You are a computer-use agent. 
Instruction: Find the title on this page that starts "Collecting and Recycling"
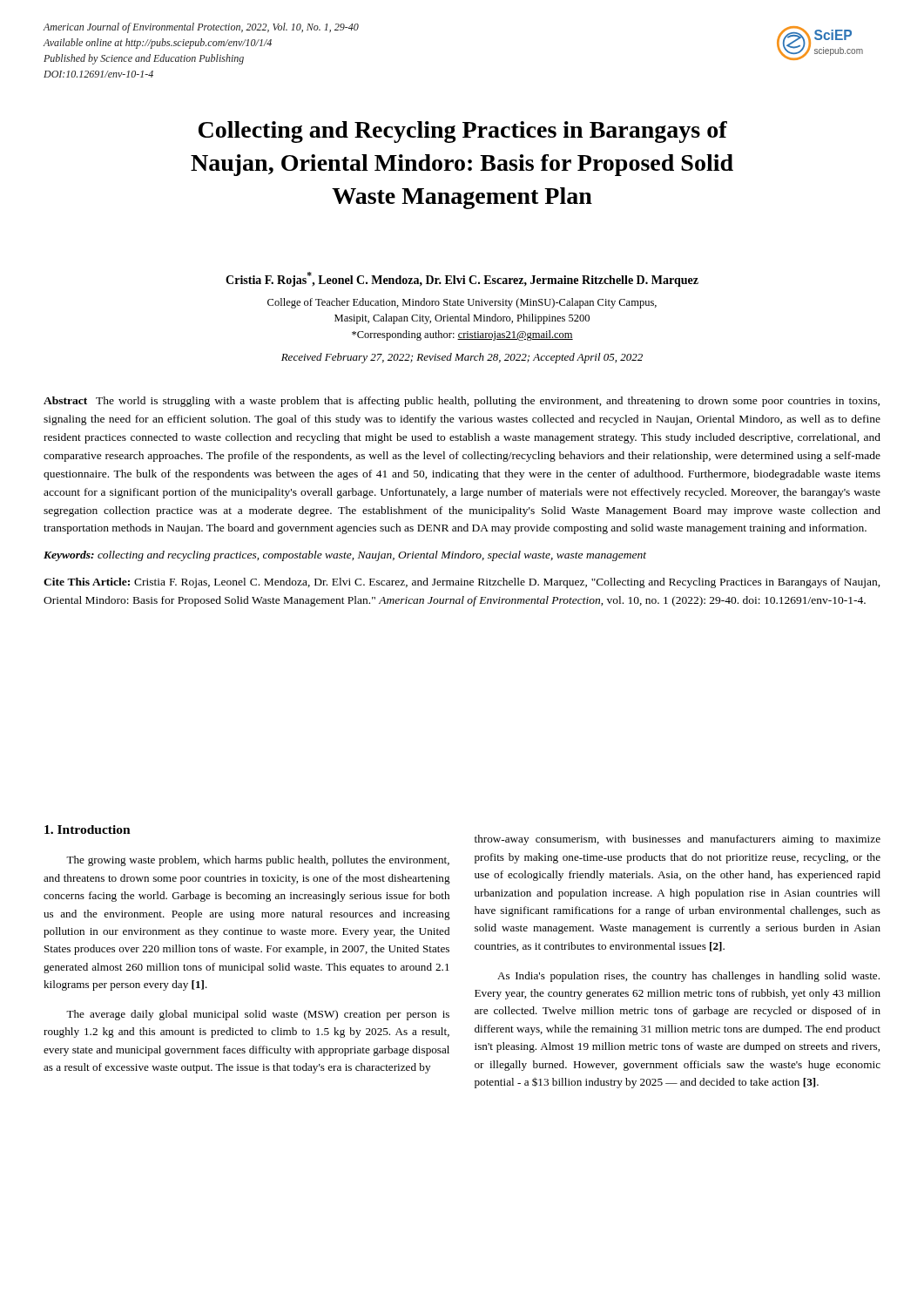click(462, 163)
